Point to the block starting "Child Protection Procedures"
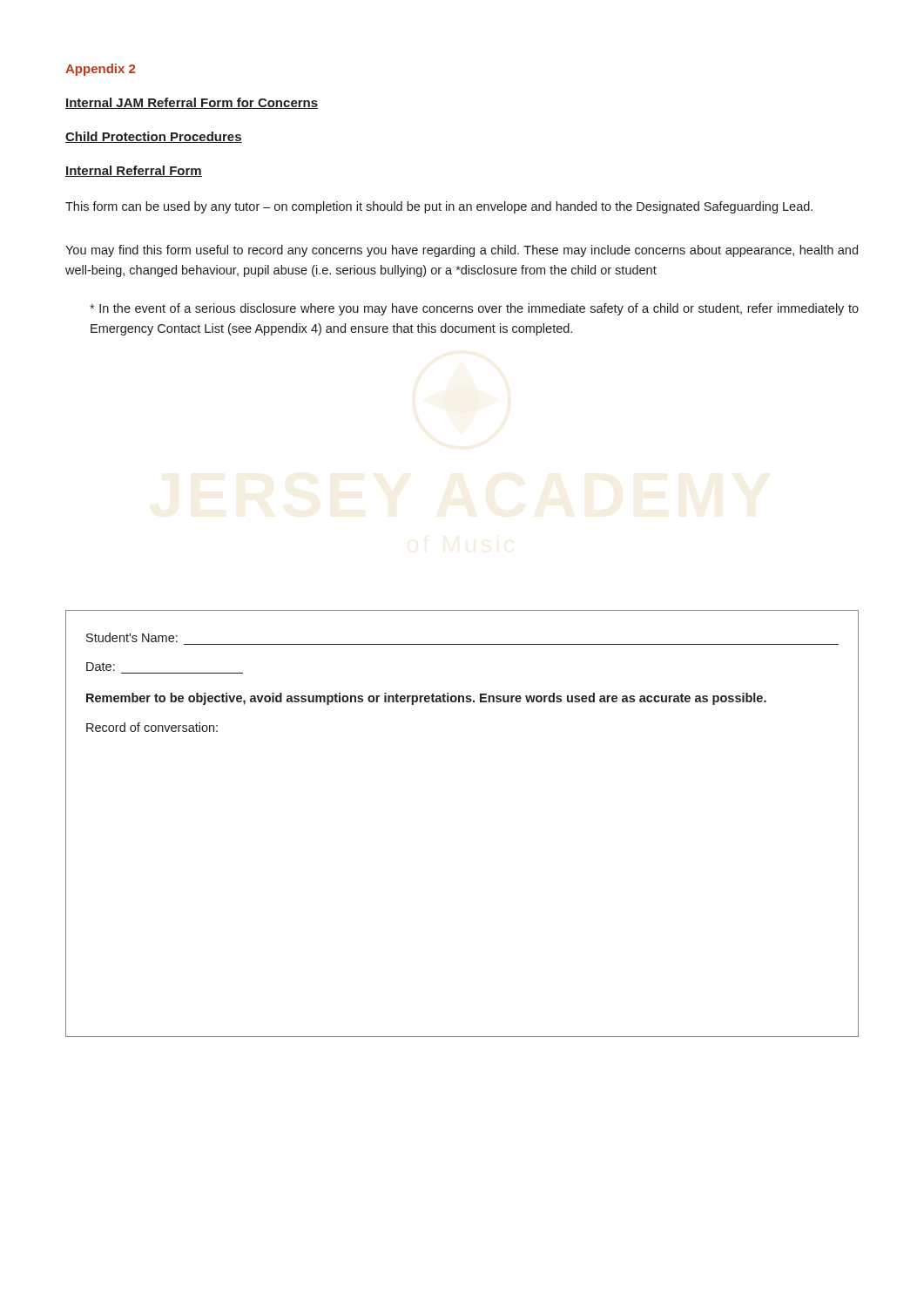 [154, 136]
